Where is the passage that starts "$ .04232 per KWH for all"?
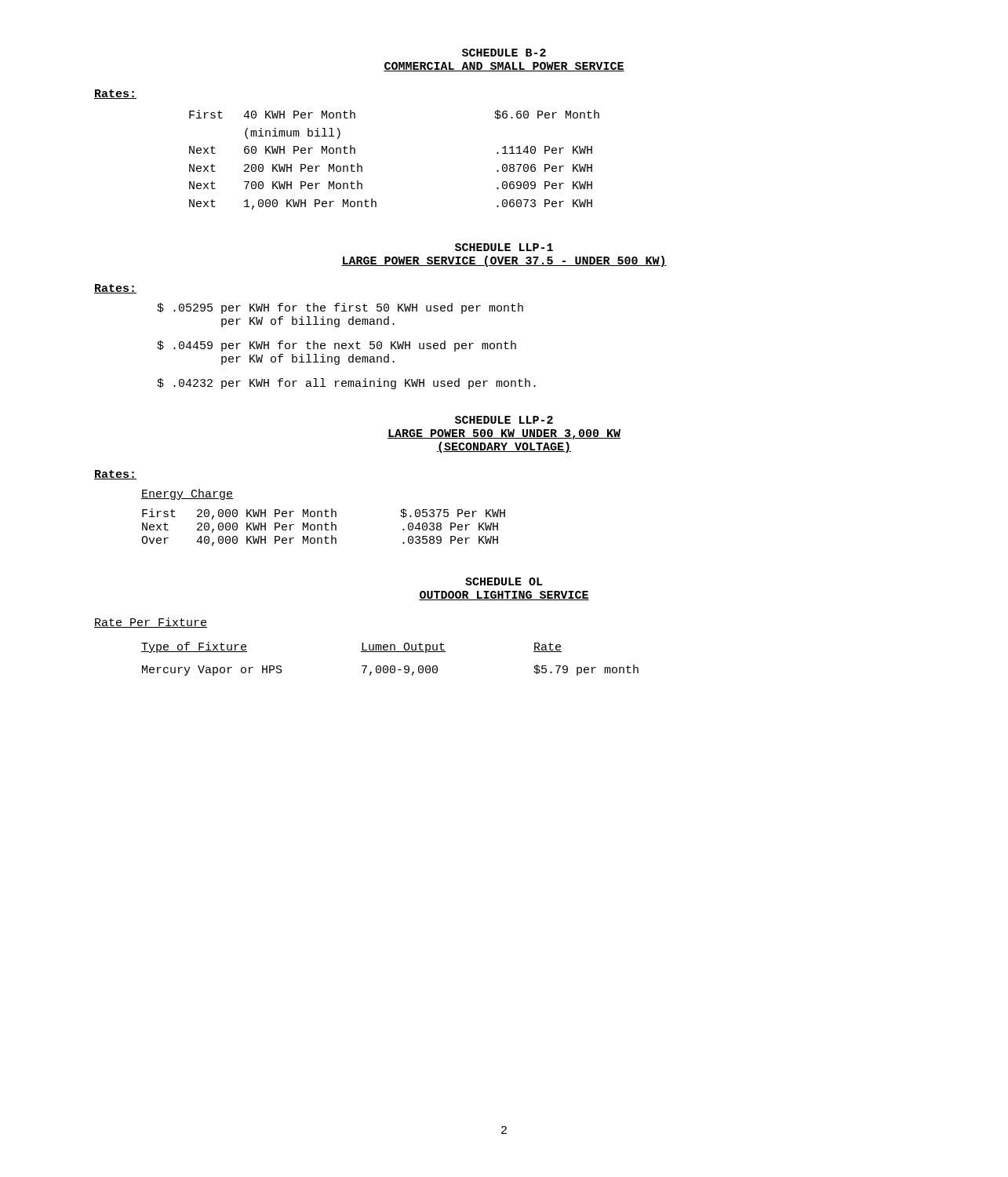Screen dimensions: 1177x1008 (x=348, y=384)
